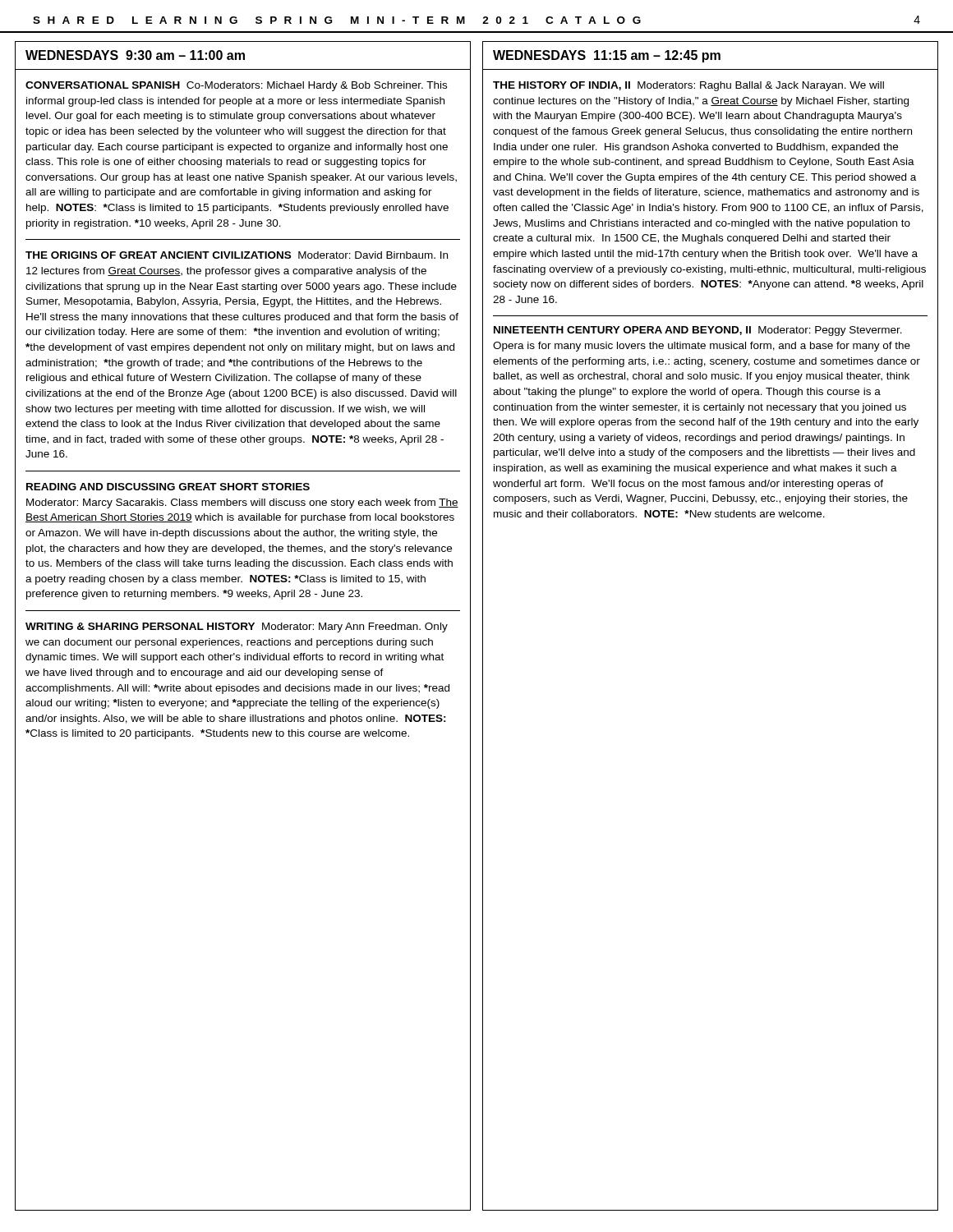
Task: Select the text block with the text "THE ORIGINS OF"
Action: [x=242, y=355]
